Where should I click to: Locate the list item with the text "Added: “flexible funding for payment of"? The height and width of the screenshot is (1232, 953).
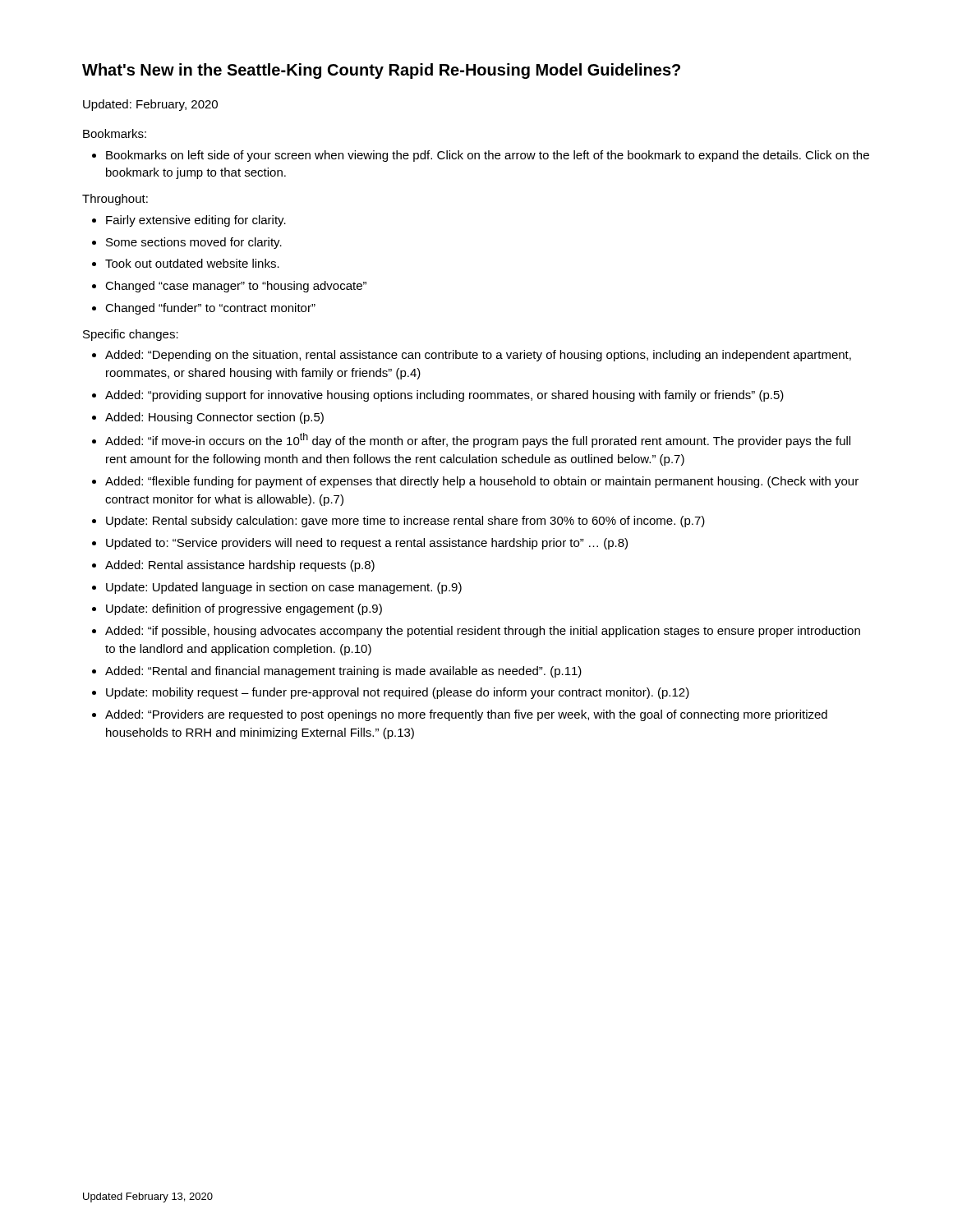coord(482,490)
